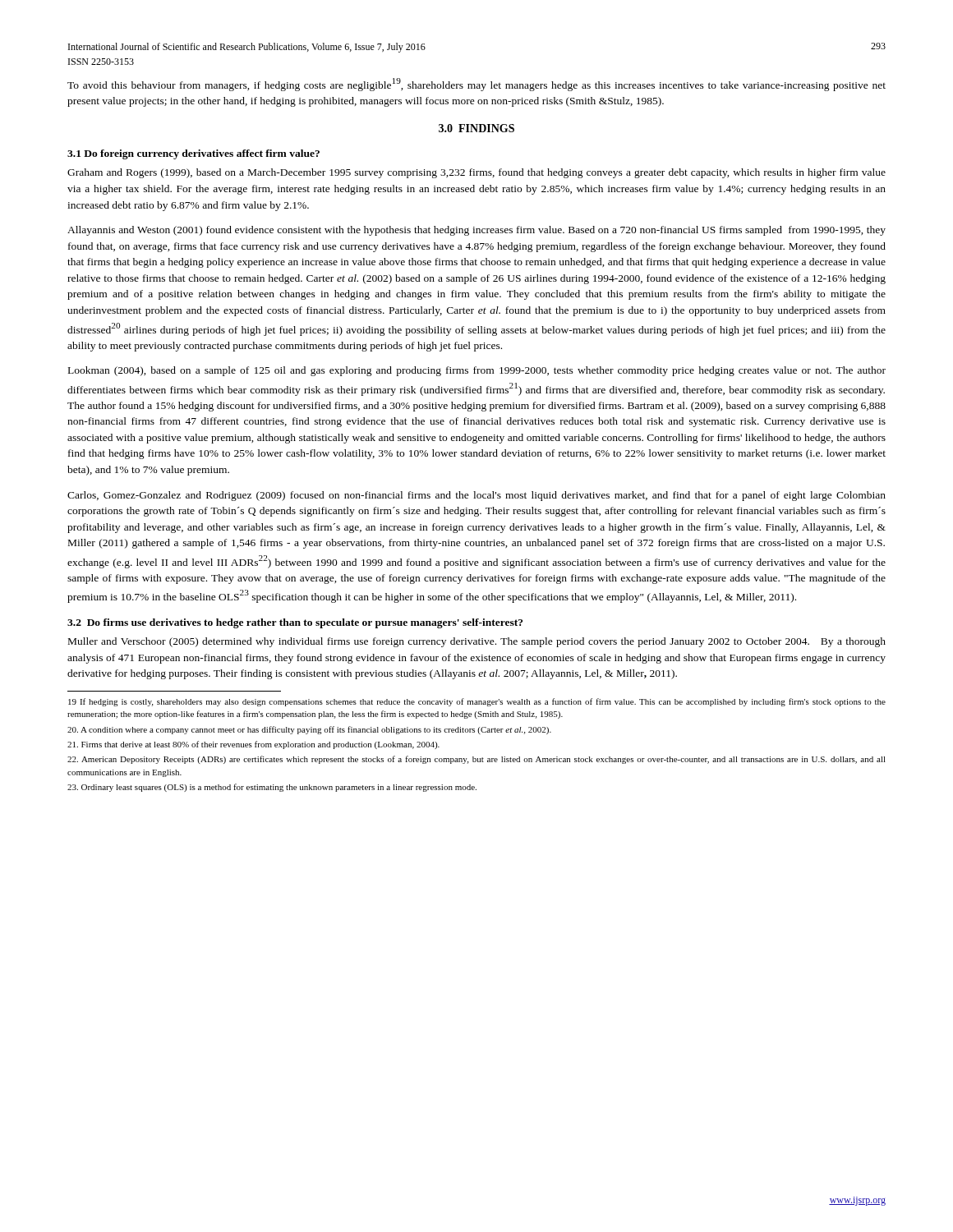Locate the element starting "Muller and Verschoor (2005) determined why individual firms"

[x=476, y=657]
